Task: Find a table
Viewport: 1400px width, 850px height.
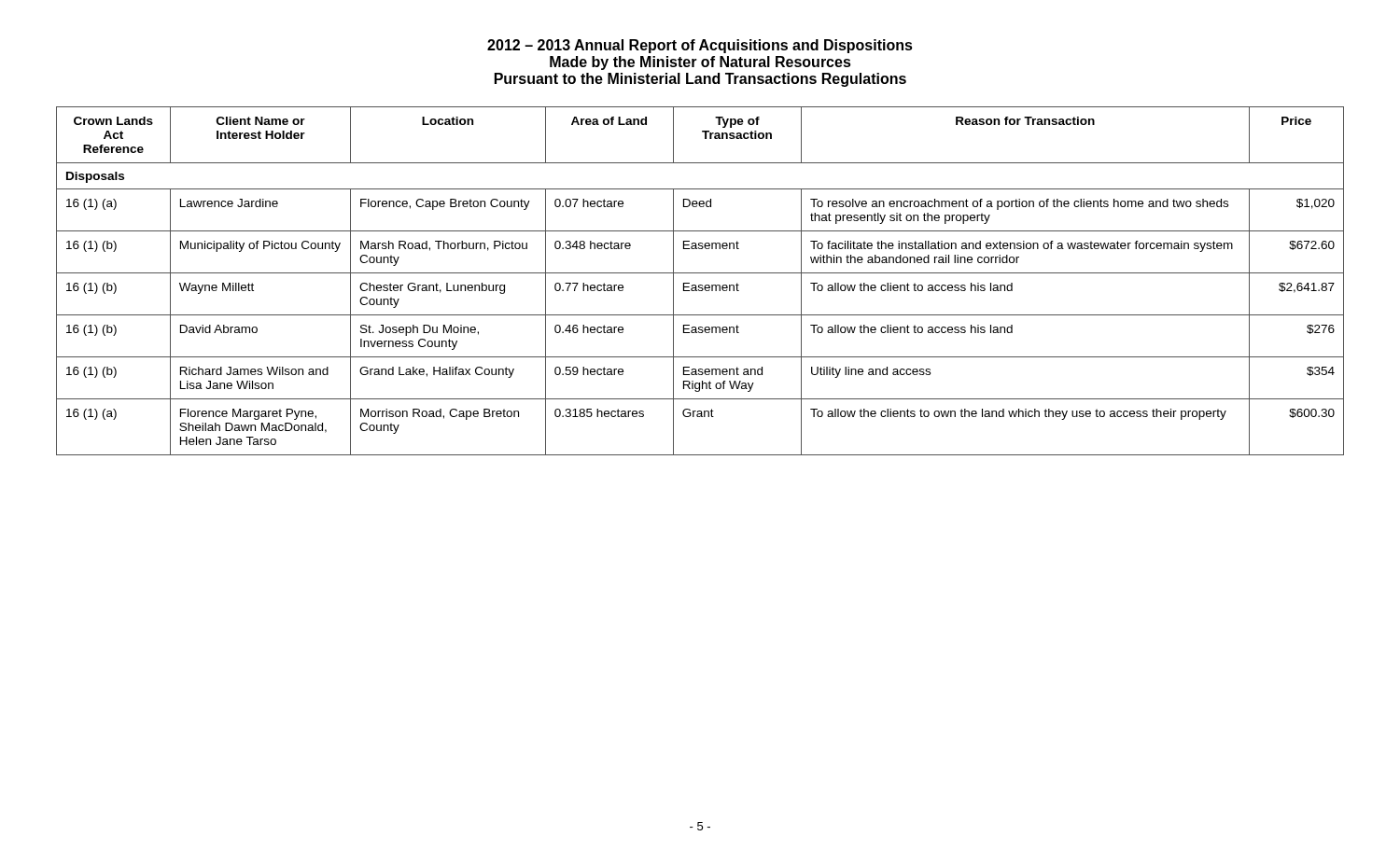Action: click(x=700, y=281)
